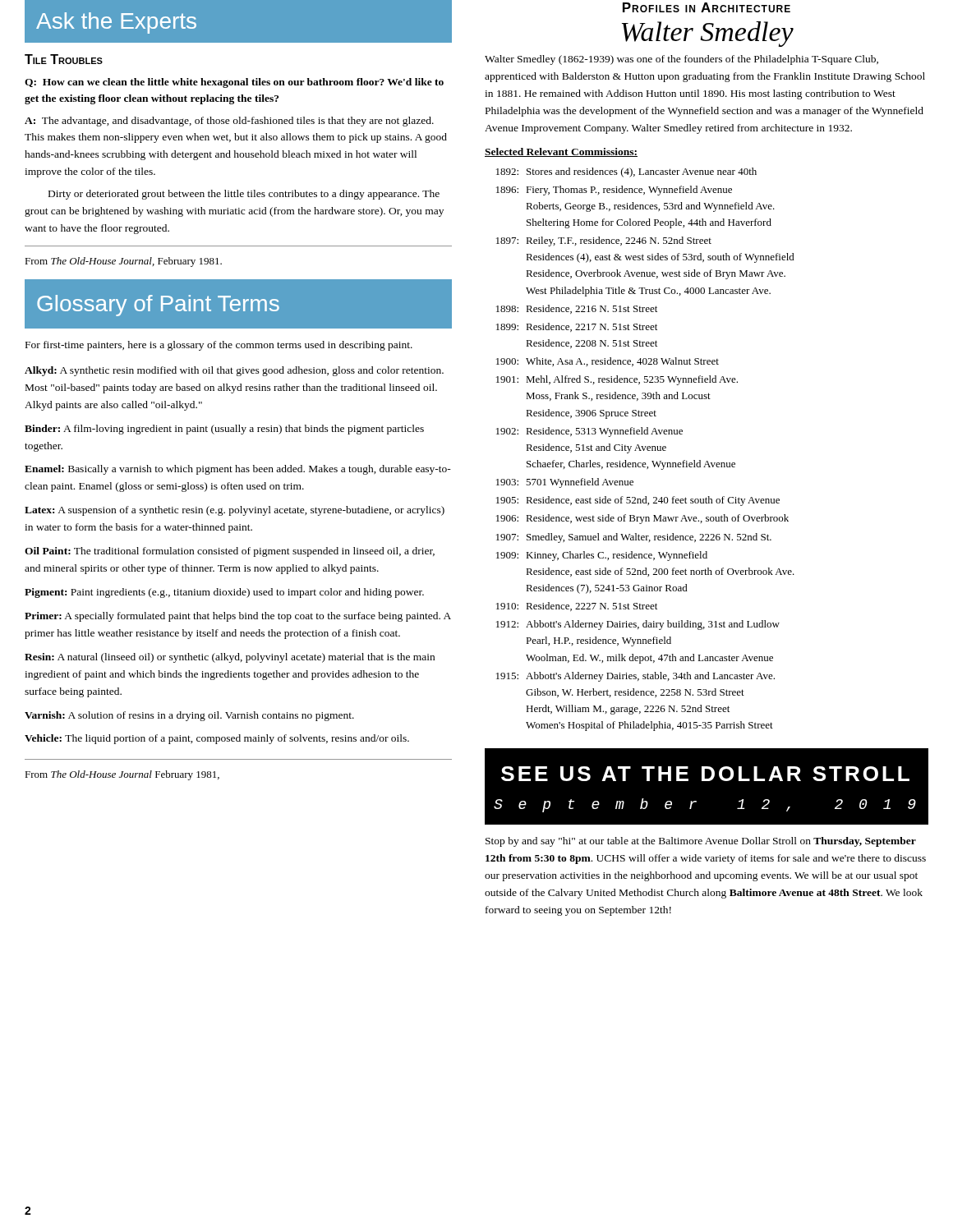Where is the passage that starts "1892: Stores and"?
This screenshot has width=953, height=1232.
[x=621, y=171]
